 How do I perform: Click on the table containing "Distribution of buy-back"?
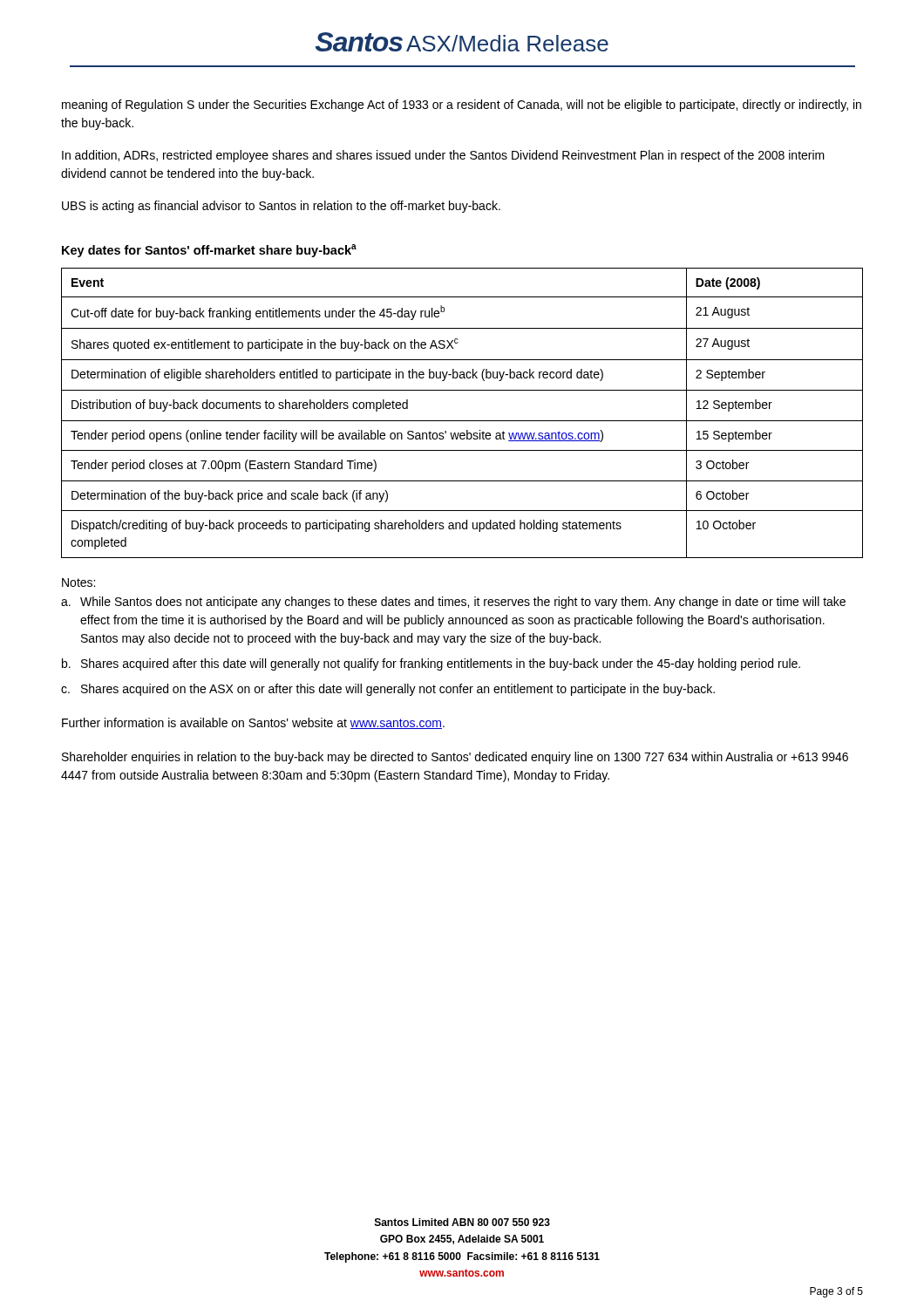tap(462, 413)
